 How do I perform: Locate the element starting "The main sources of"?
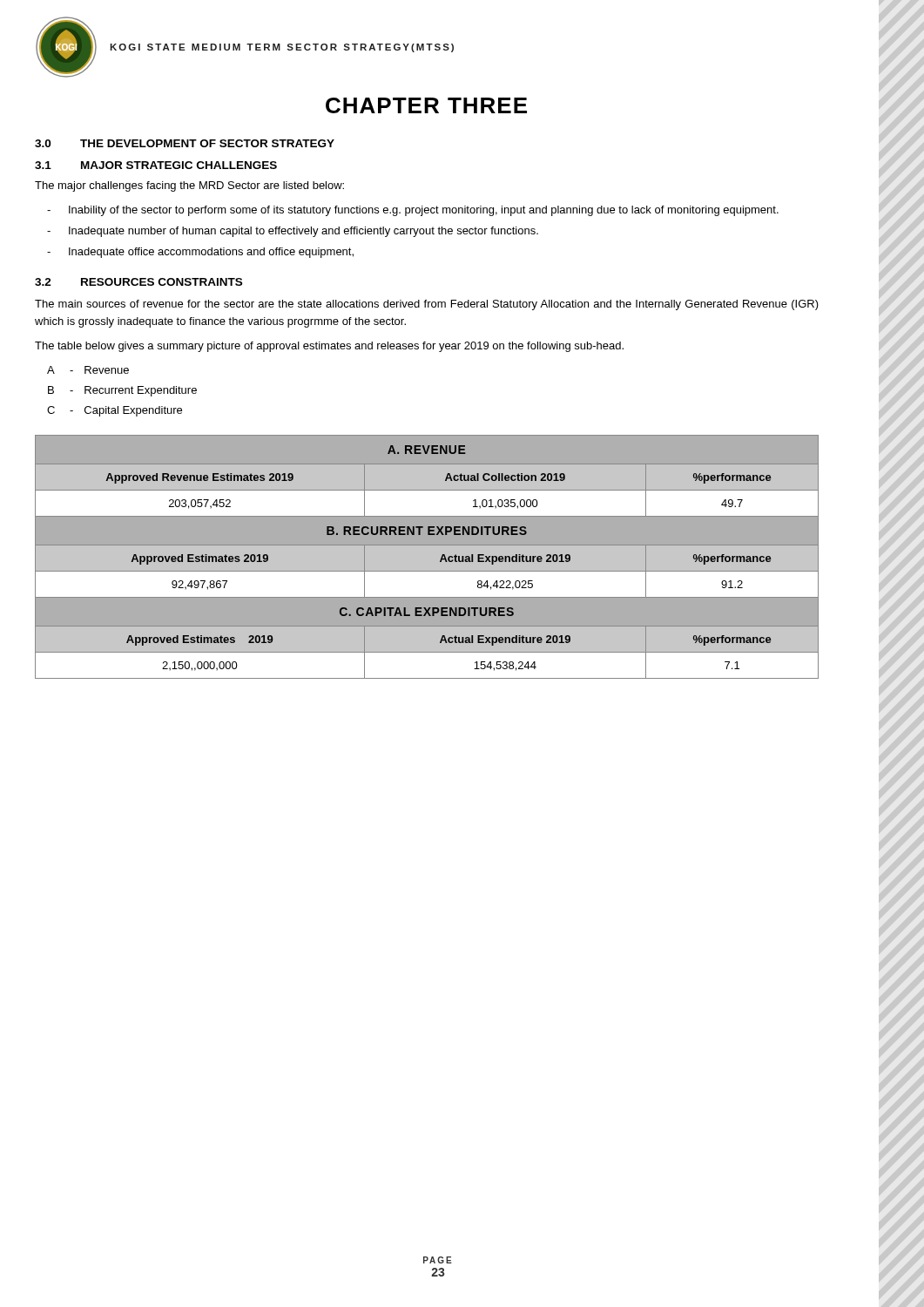pos(427,312)
